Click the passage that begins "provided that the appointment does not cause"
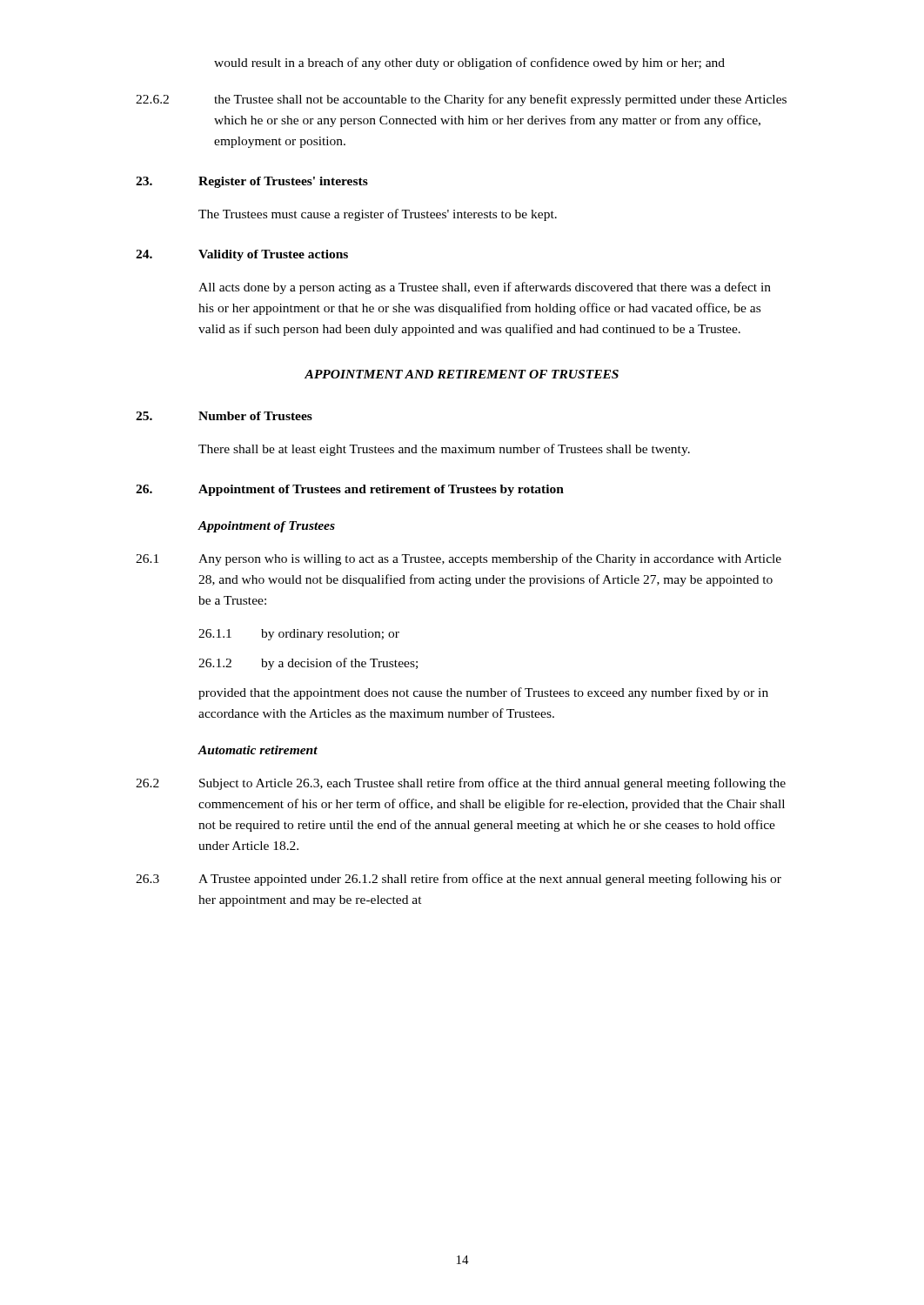Screen dimensions: 1305x924 click(x=493, y=703)
